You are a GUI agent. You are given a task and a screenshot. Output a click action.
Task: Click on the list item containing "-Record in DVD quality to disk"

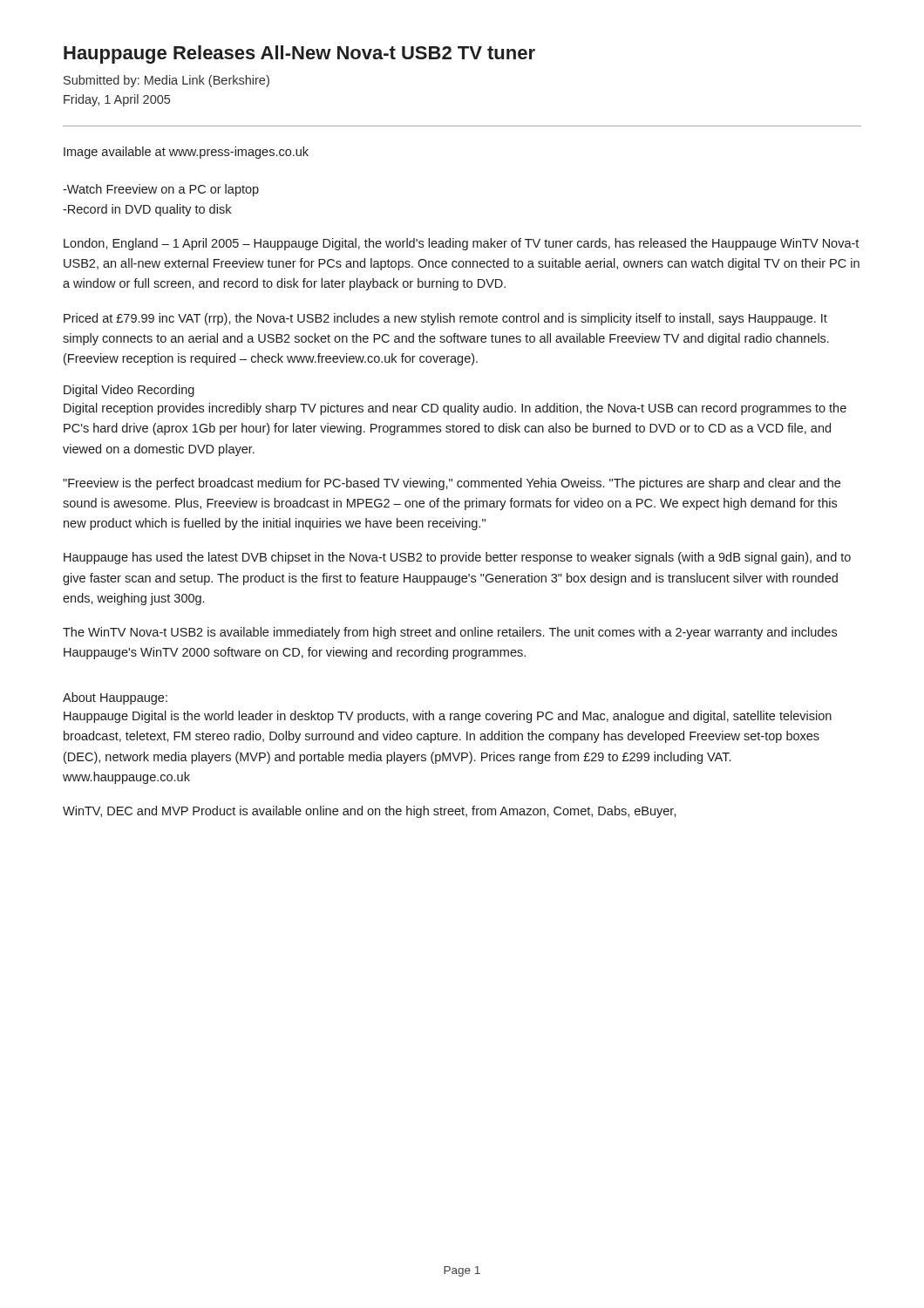pos(147,209)
